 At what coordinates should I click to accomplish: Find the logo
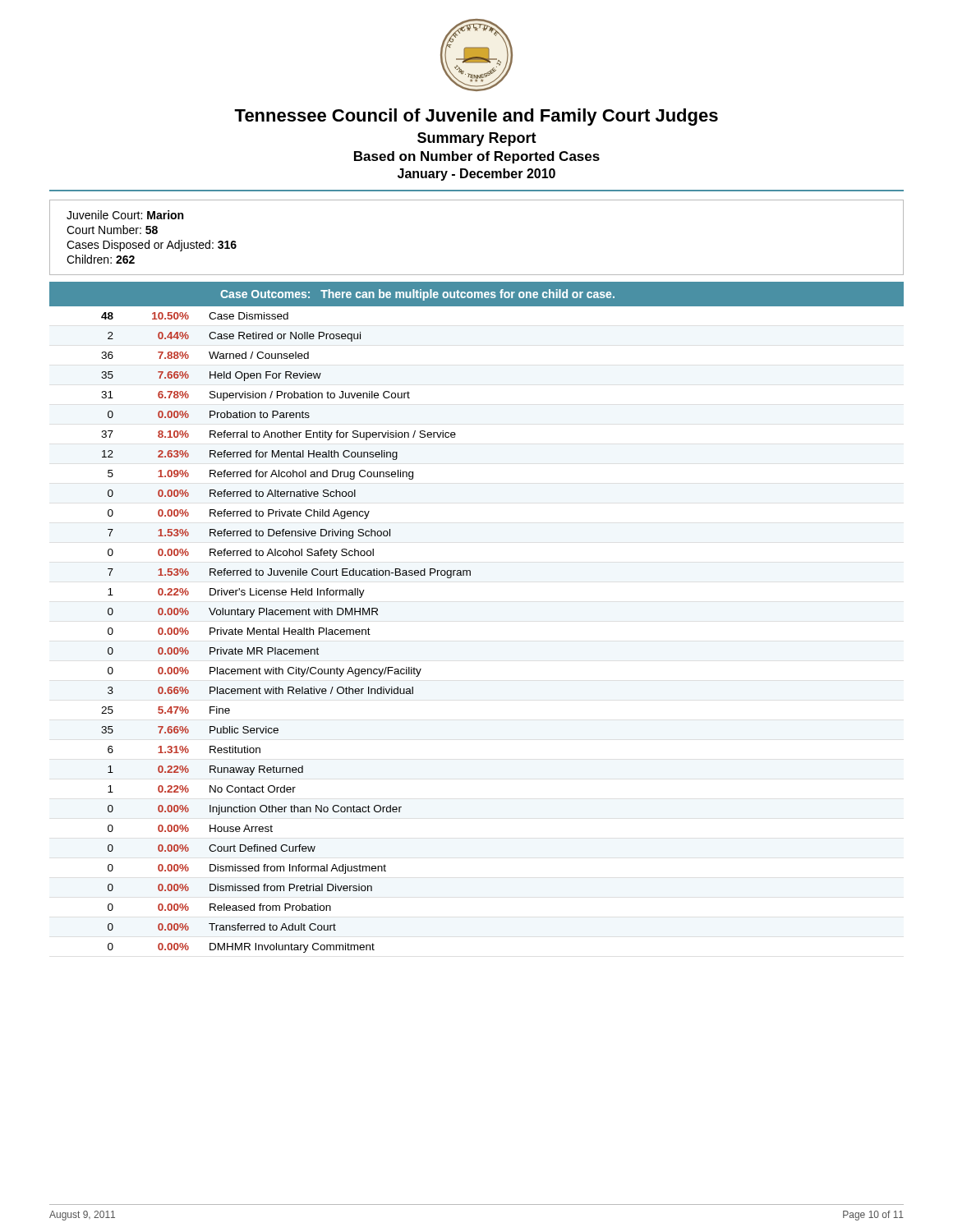click(x=476, y=50)
